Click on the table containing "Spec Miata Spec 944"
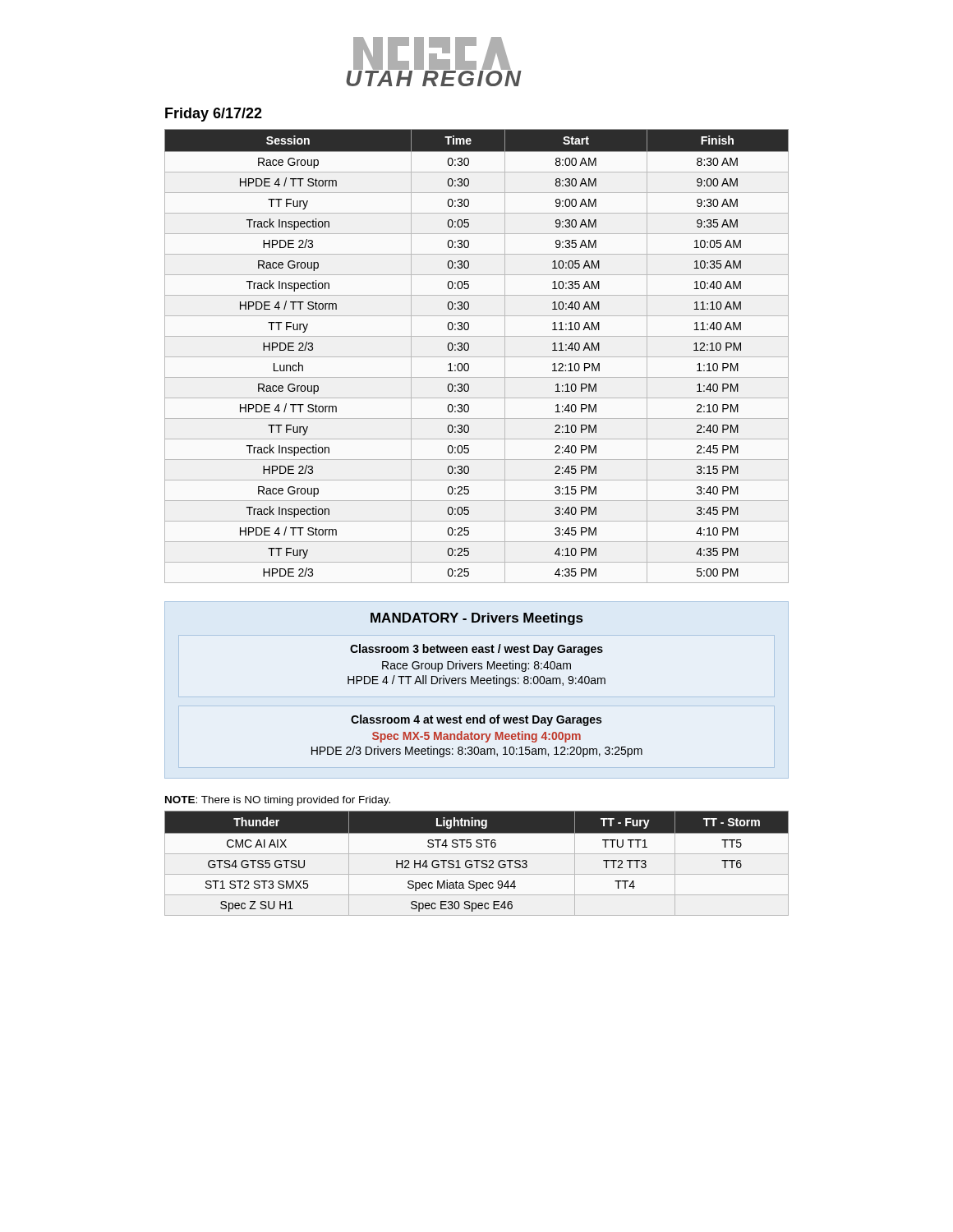 coord(476,863)
